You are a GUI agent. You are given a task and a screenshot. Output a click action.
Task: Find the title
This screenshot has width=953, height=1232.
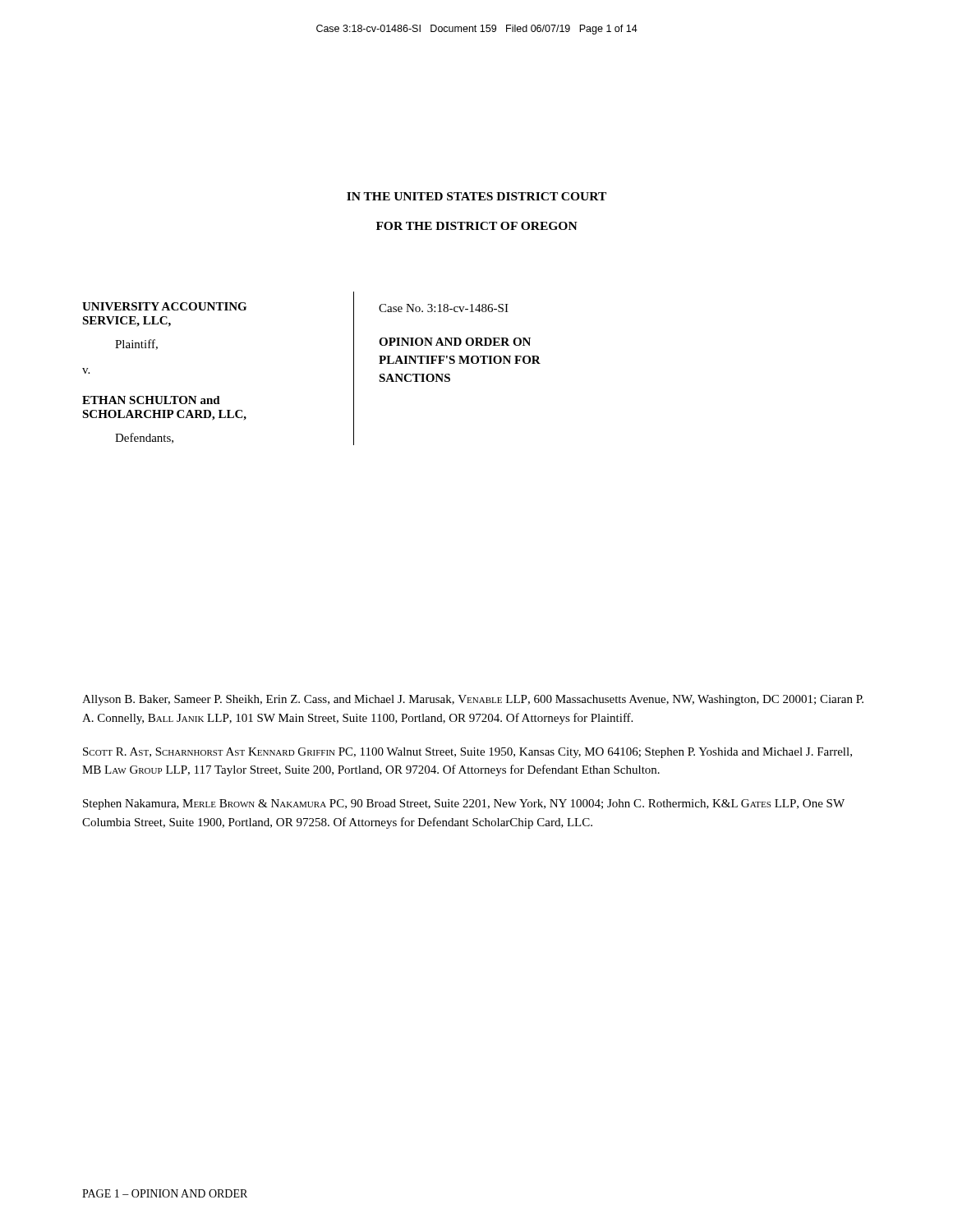tap(476, 211)
